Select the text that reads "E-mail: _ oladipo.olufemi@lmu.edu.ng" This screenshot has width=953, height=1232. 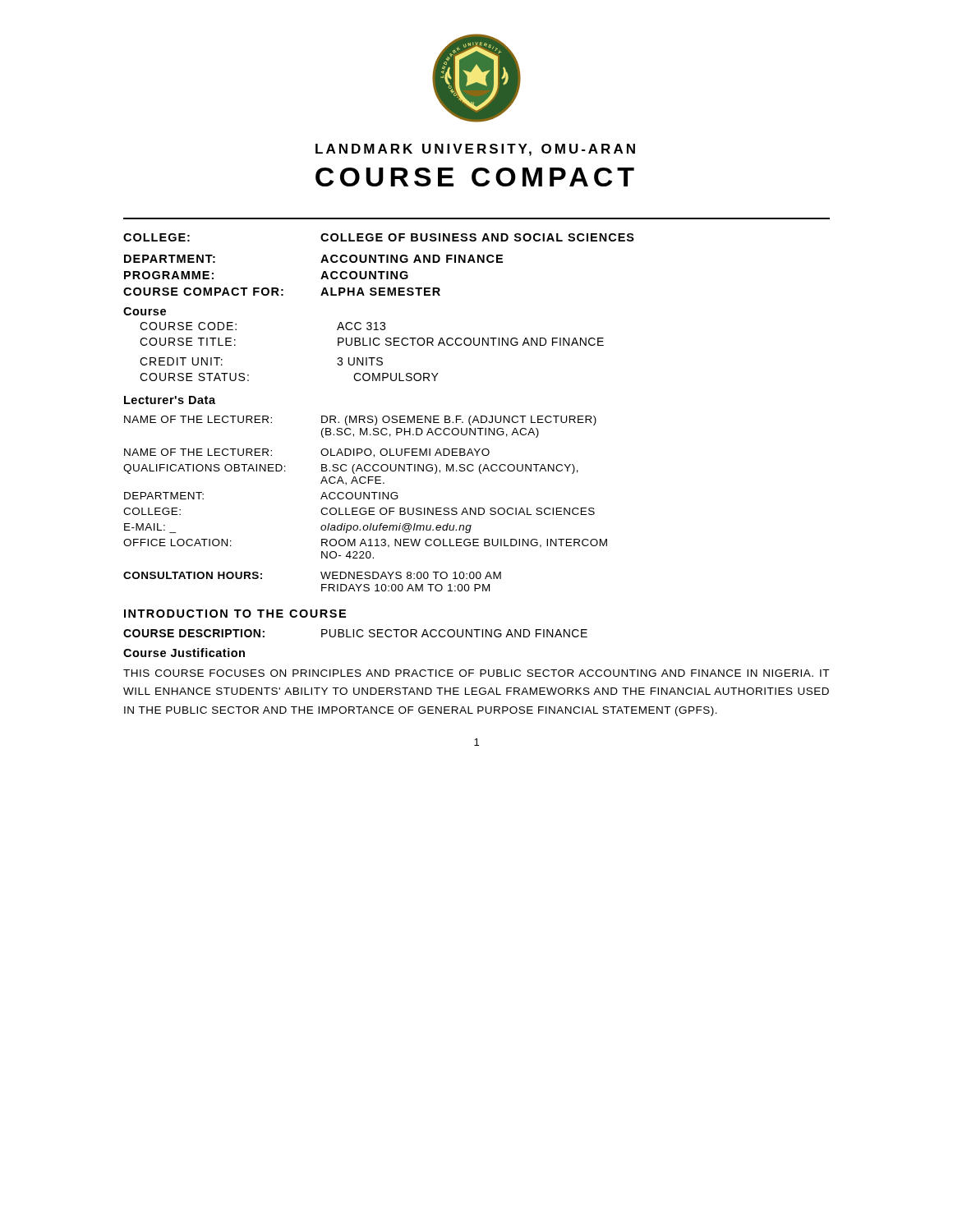click(x=148, y=528)
